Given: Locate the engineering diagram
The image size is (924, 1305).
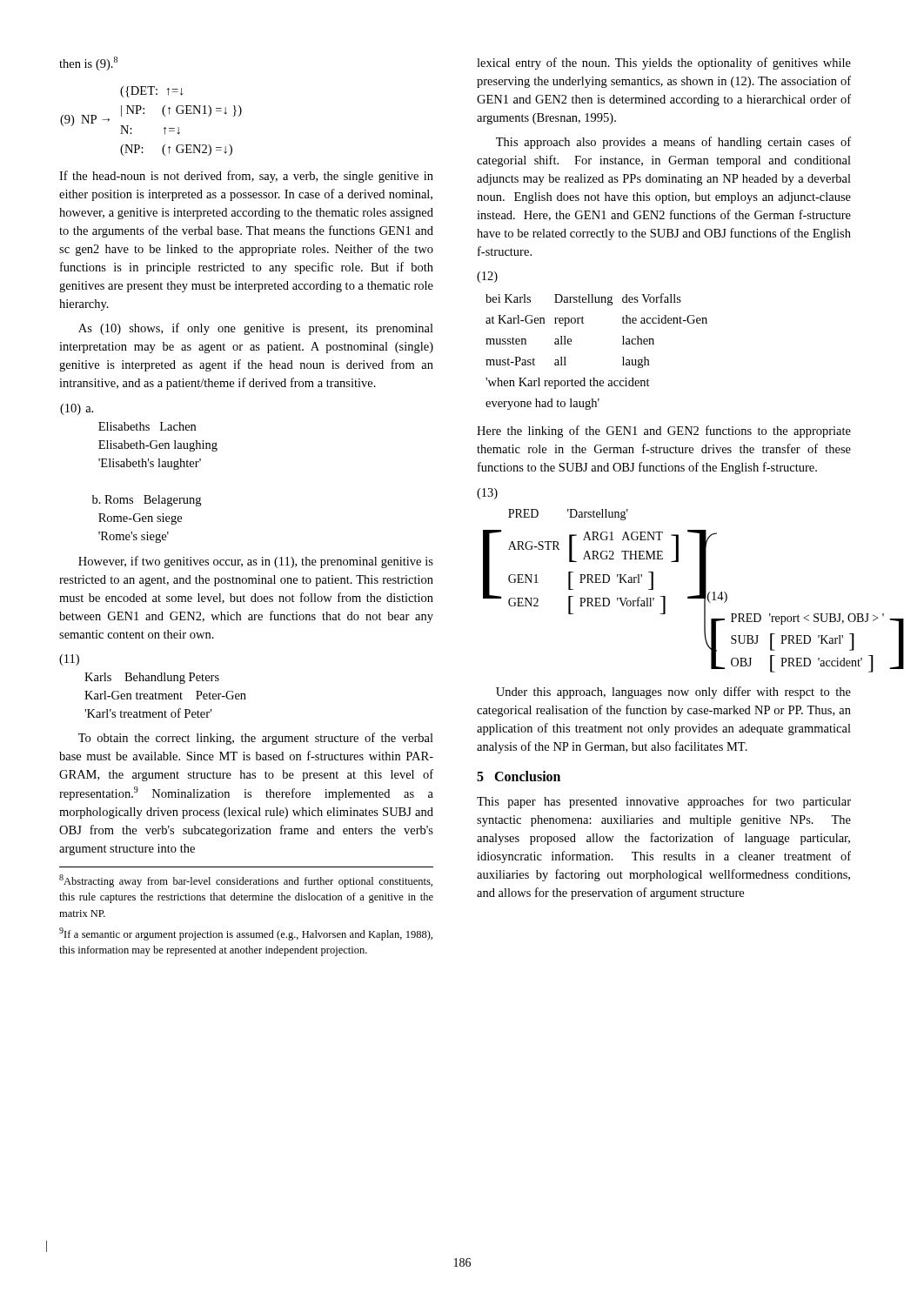Looking at the screenshot, I should pos(664,579).
